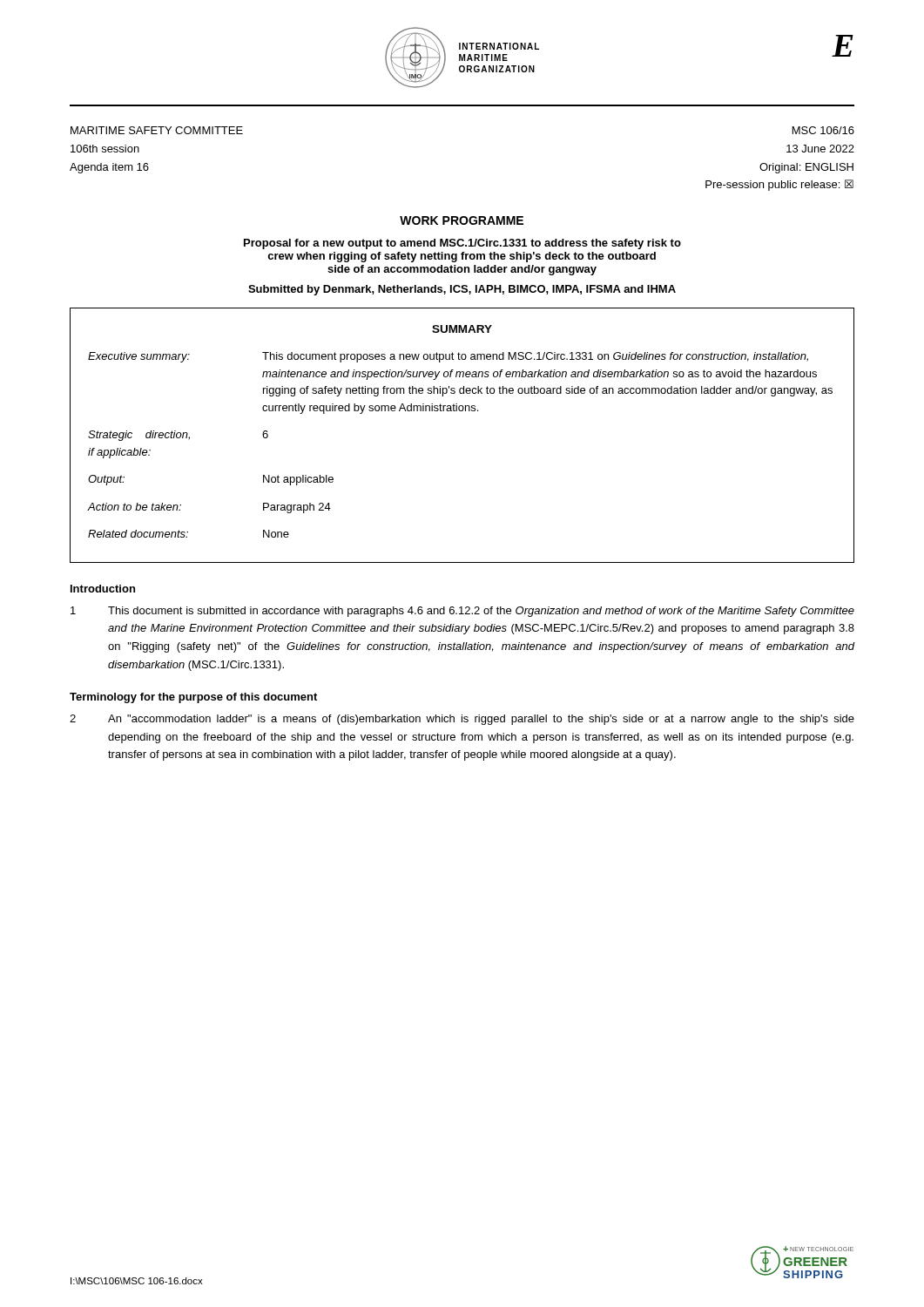Navigate to the passage starting "WORK PROGRAMME"
Image resolution: width=924 pixels, height=1307 pixels.
[462, 221]
